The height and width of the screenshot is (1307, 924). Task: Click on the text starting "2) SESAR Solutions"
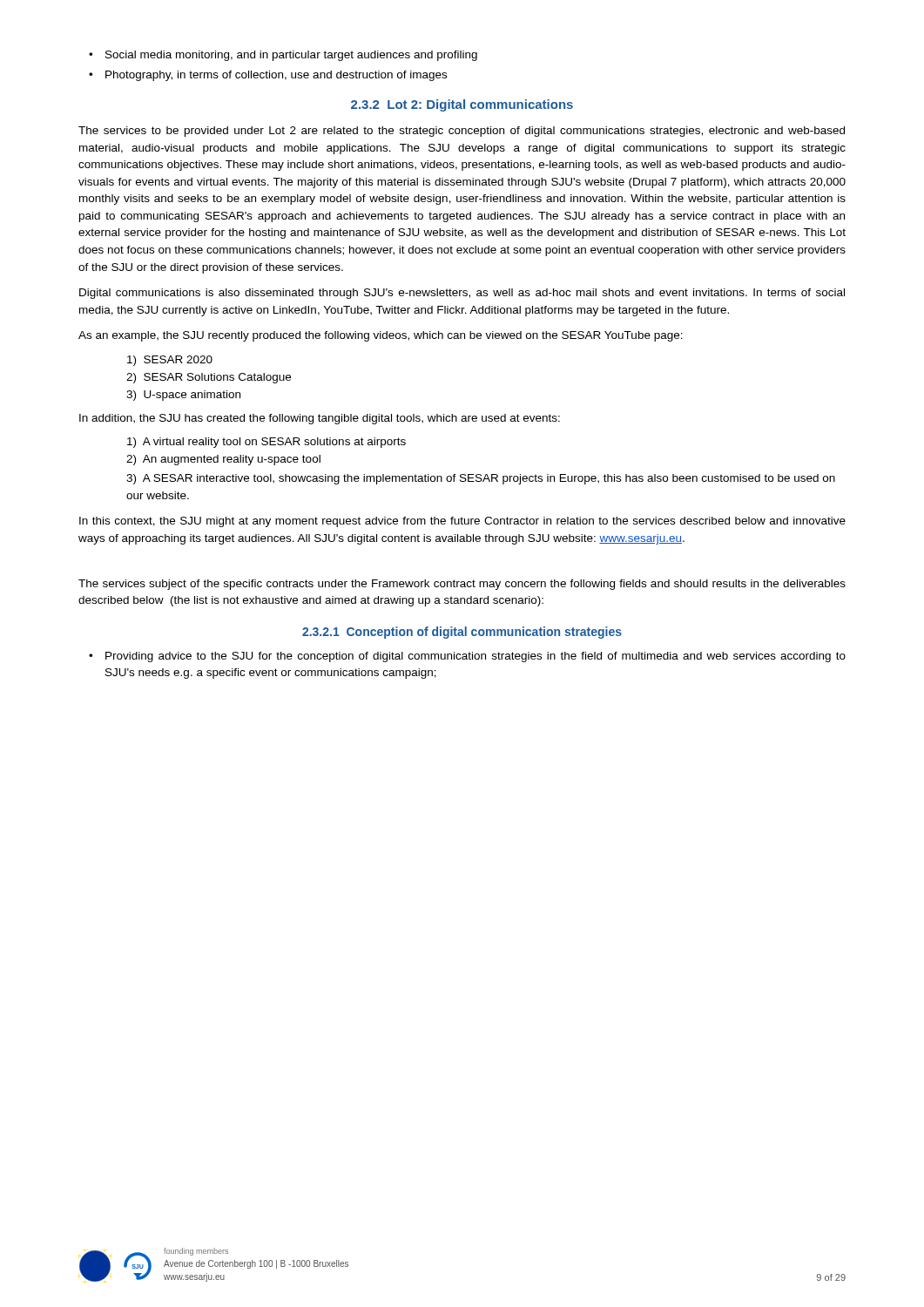pyautogui.click(x=209, y=377)
